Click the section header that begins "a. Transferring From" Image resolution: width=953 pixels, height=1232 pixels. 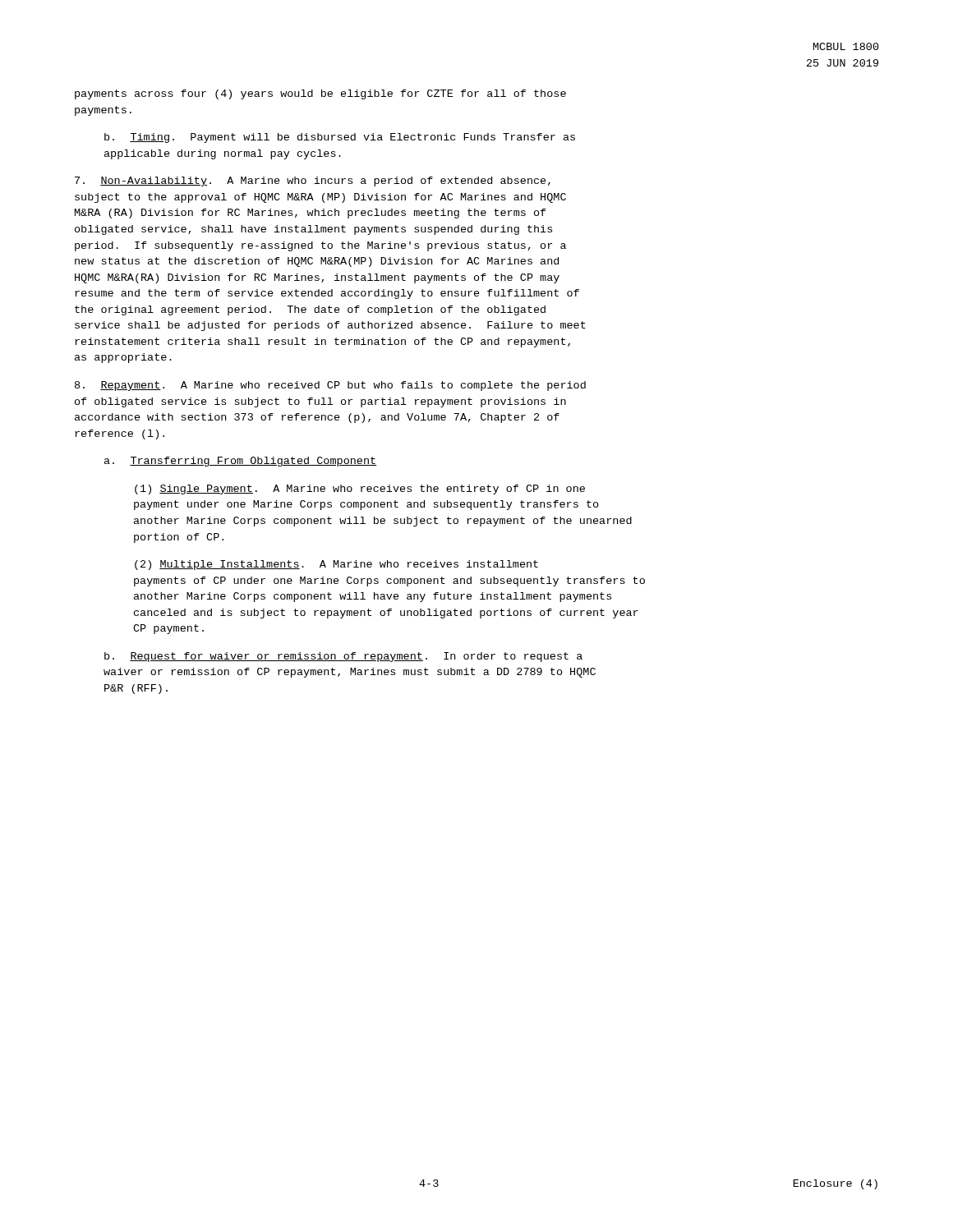240,461
